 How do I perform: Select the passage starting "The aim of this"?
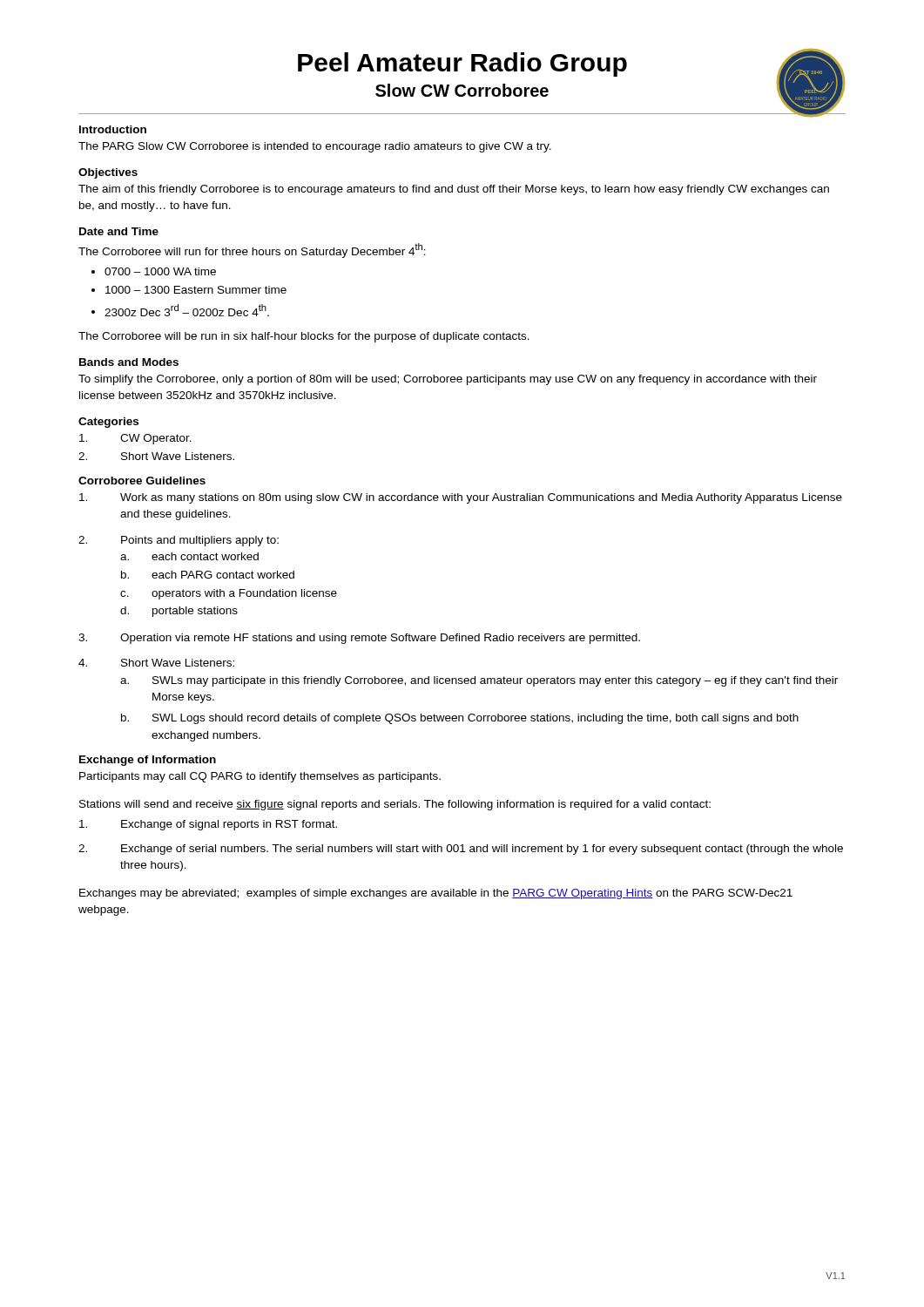point(454,197)
